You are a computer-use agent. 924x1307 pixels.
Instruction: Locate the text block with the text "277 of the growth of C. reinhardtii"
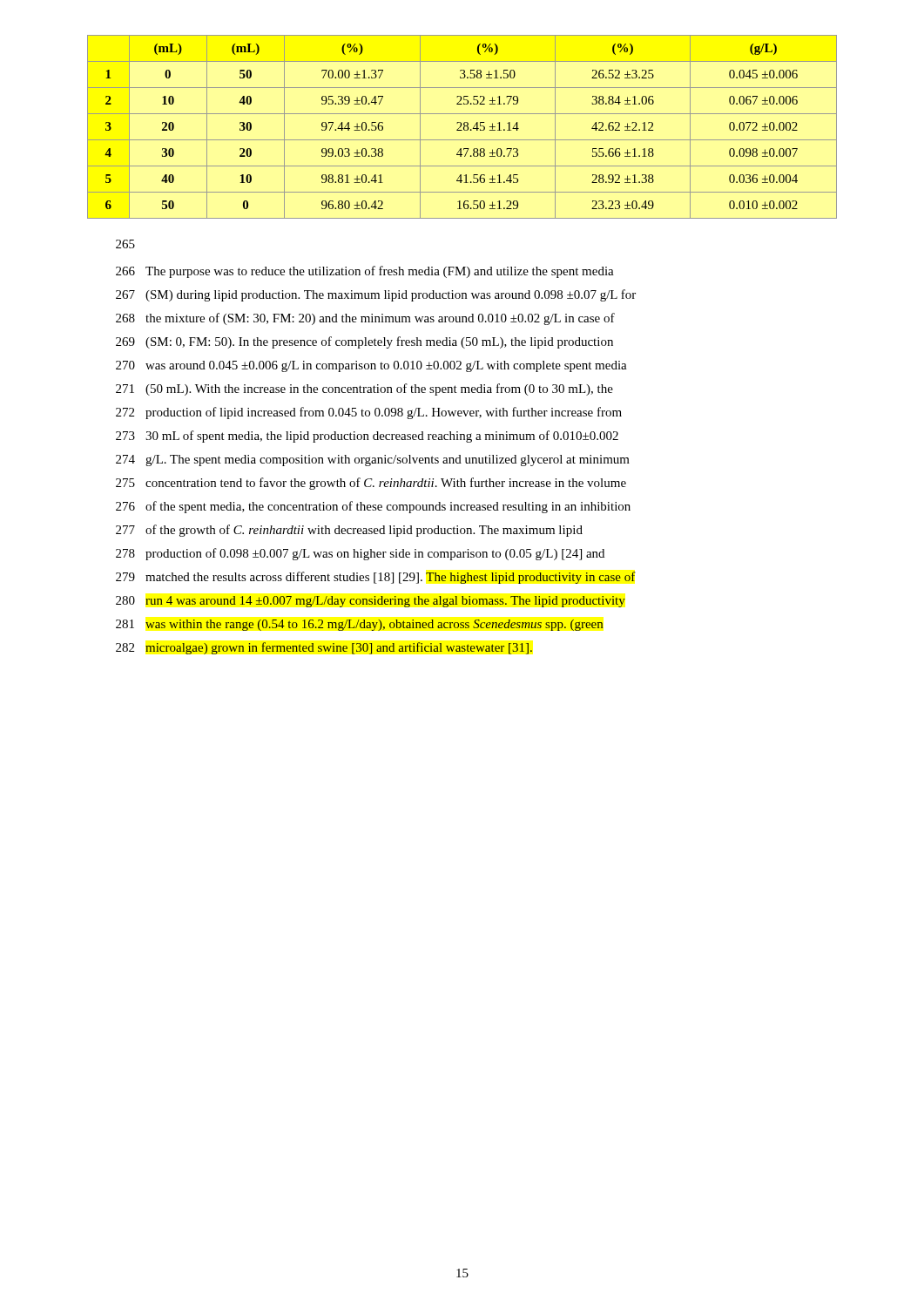pyautogui.click(x=462, y=530)
